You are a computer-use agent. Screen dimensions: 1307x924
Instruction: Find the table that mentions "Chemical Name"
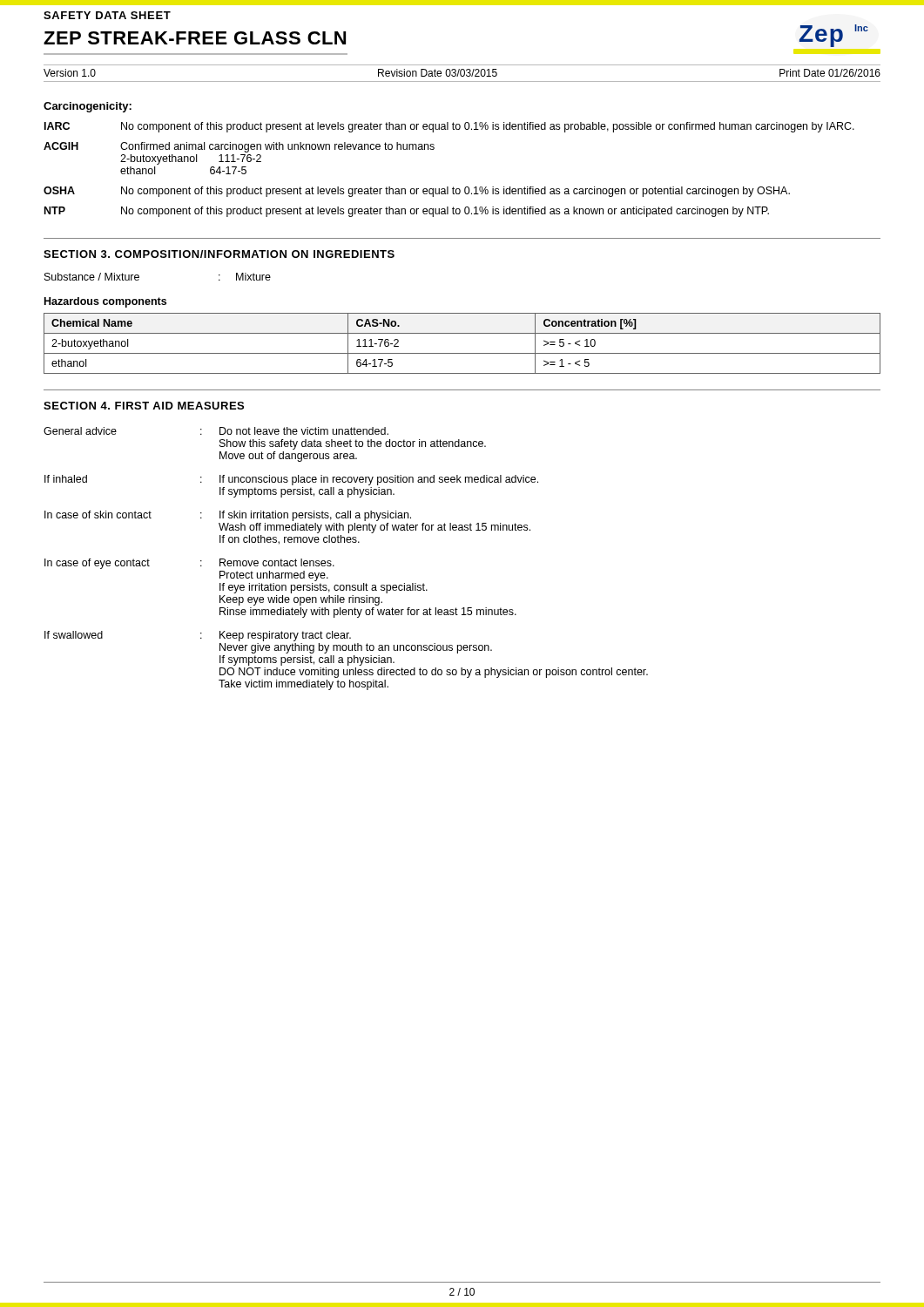(462, 343)
